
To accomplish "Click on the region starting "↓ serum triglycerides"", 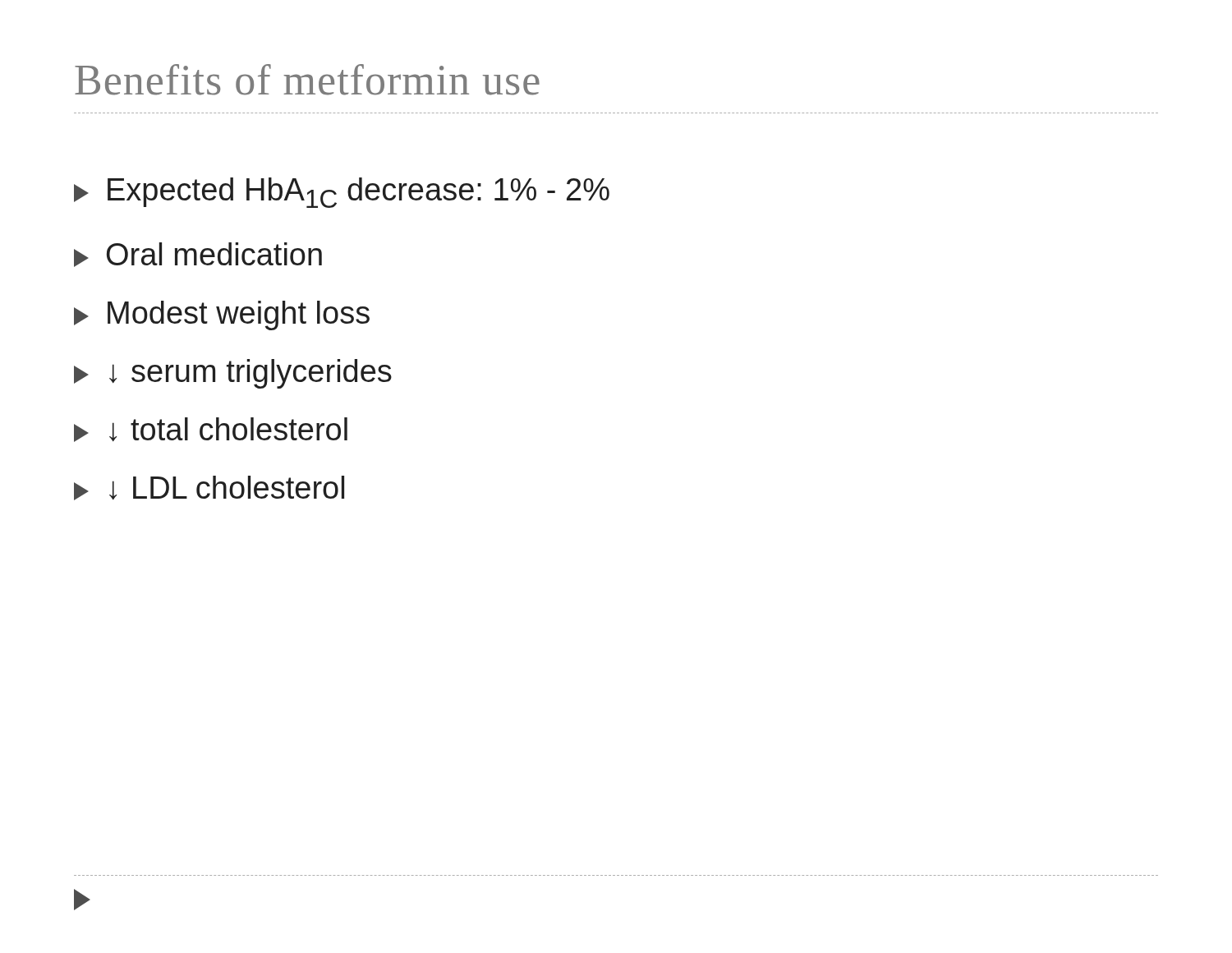I will pyautogui.click(x=233, y=371).
